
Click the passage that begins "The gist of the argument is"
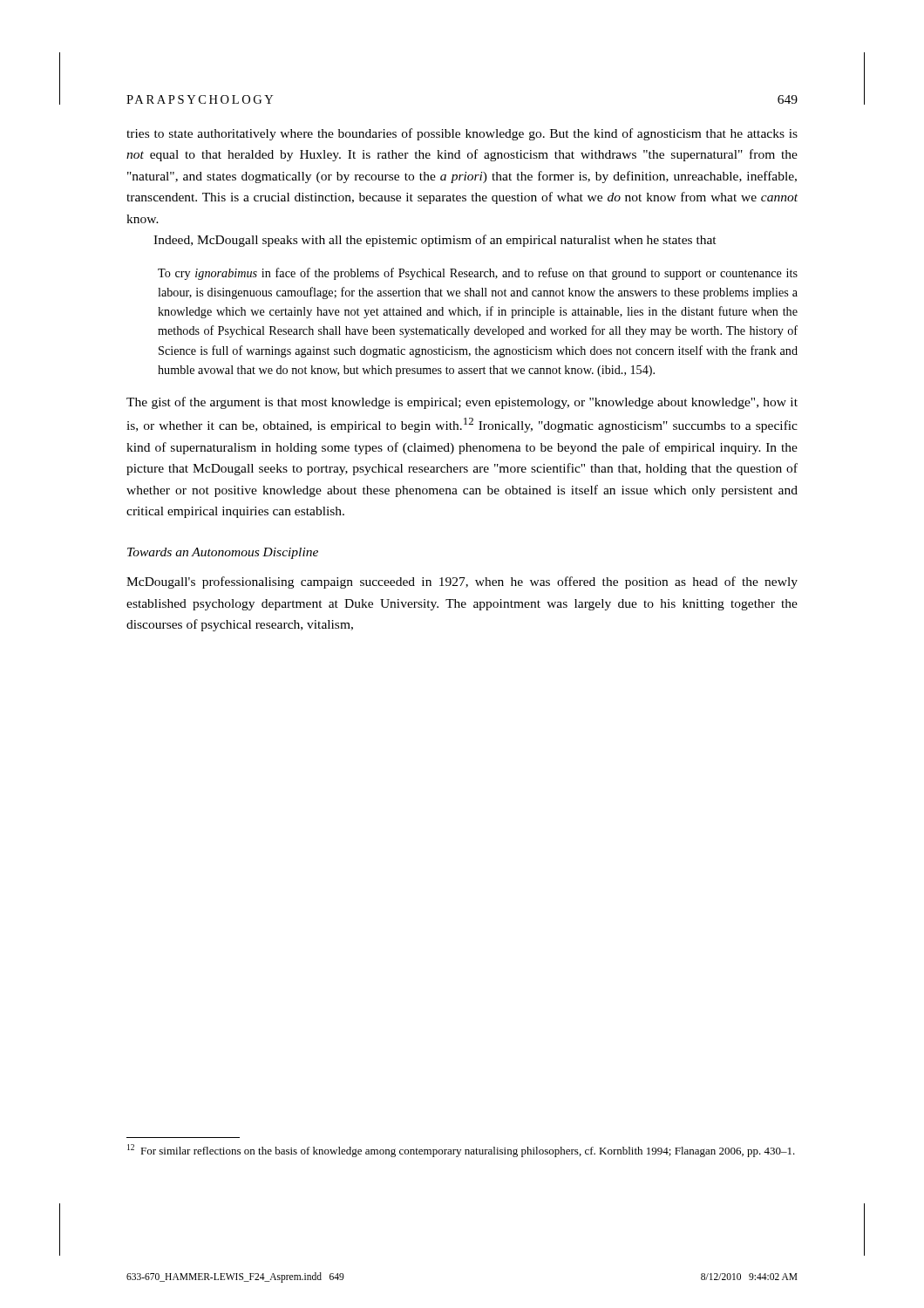tap(462, 457)
